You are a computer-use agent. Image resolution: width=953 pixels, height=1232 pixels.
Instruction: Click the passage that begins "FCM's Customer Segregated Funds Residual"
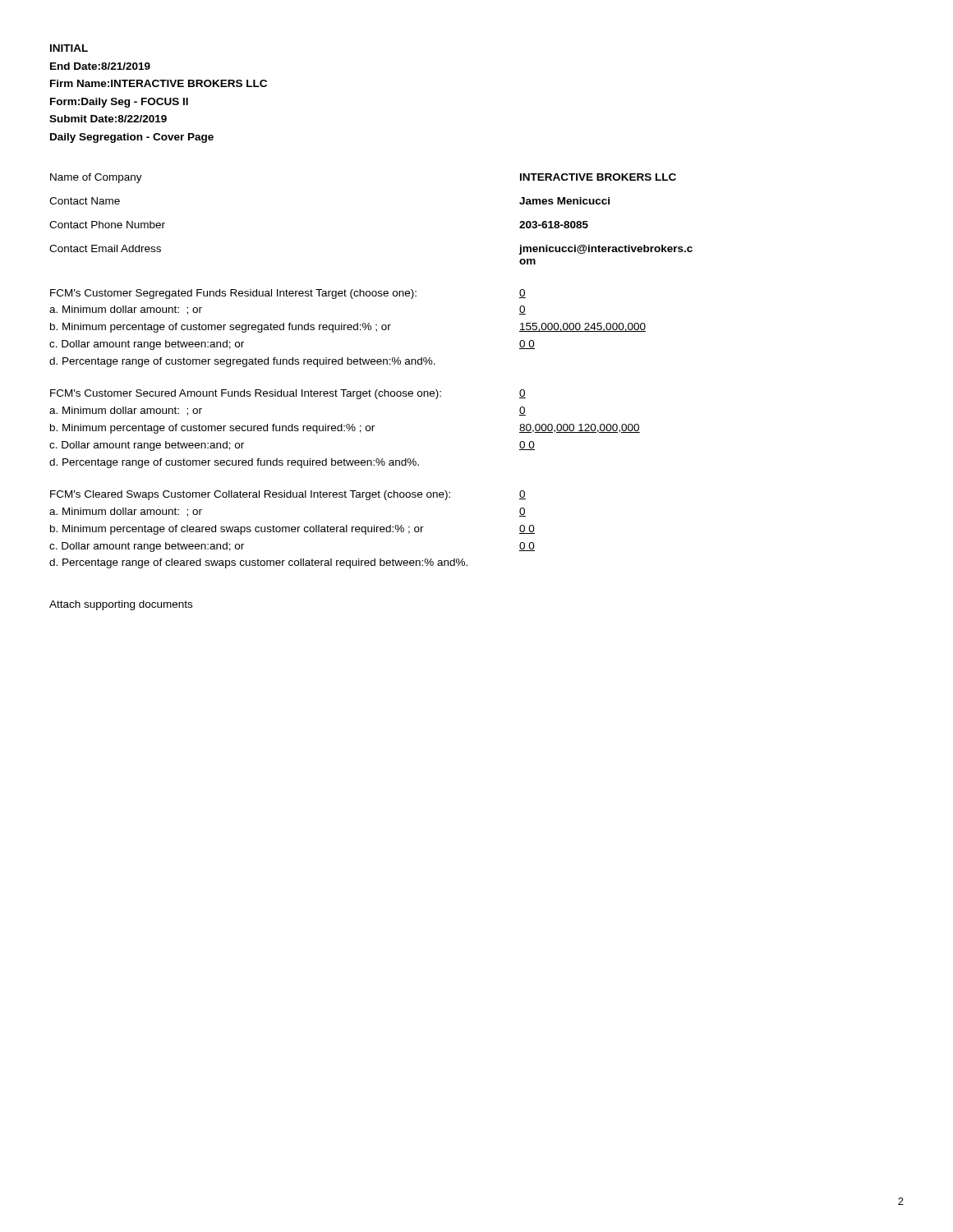[x=288, y=294]
